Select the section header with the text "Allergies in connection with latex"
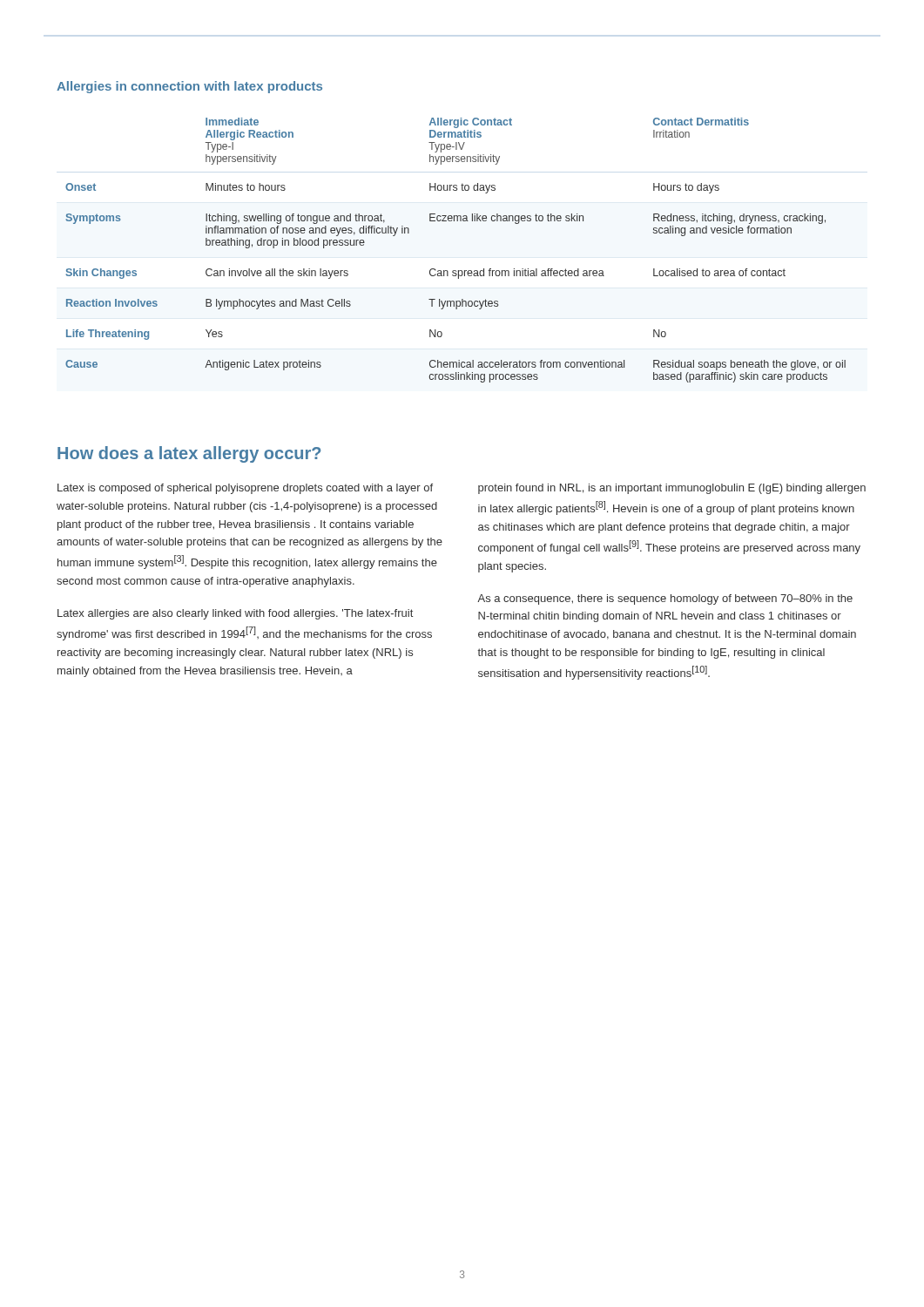924x1307 pixels. point(190,86)
